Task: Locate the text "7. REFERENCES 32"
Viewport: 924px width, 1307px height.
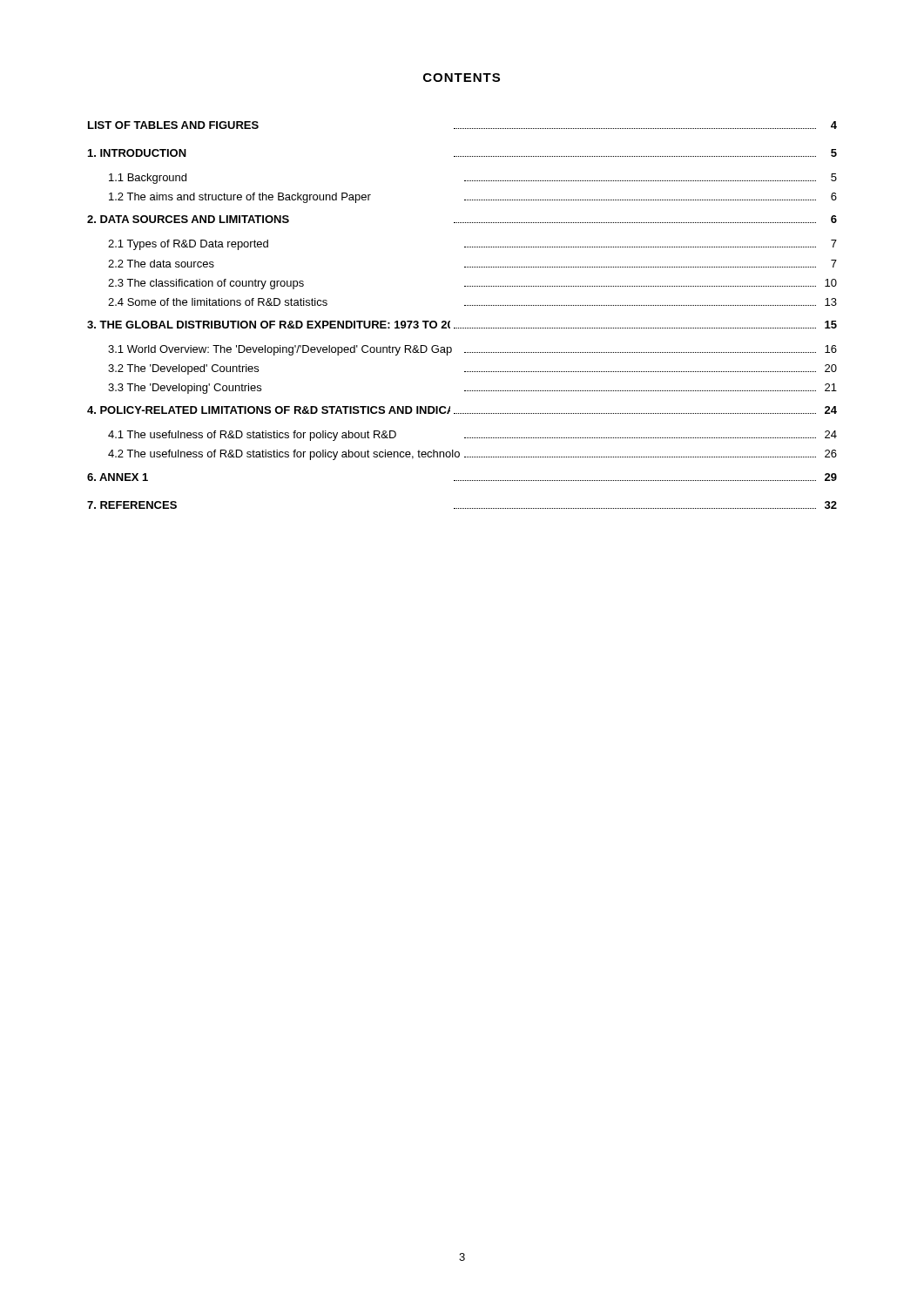Action: pos(462,505)
